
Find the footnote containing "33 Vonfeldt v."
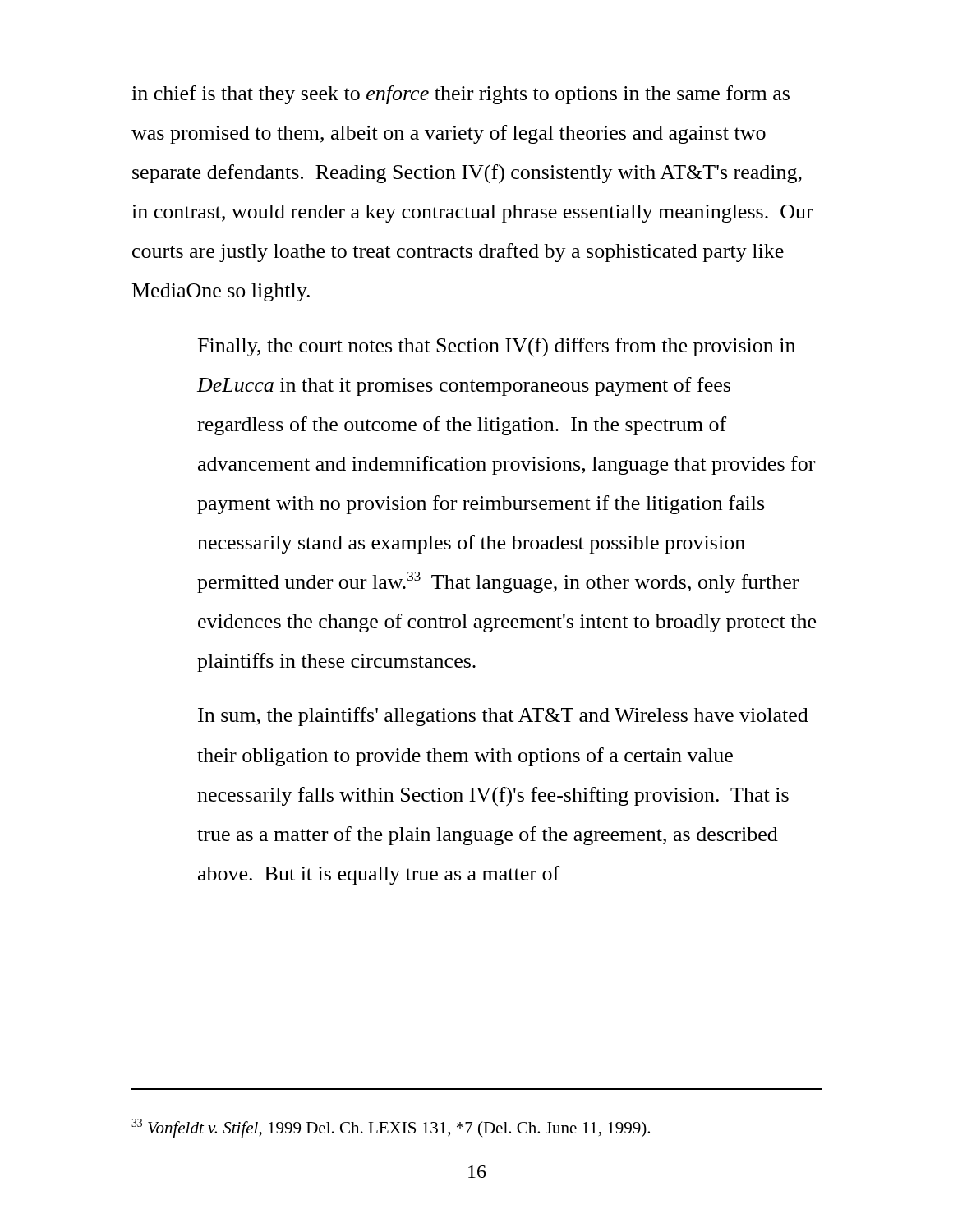pyautogui.click(x=476, y=1128)
